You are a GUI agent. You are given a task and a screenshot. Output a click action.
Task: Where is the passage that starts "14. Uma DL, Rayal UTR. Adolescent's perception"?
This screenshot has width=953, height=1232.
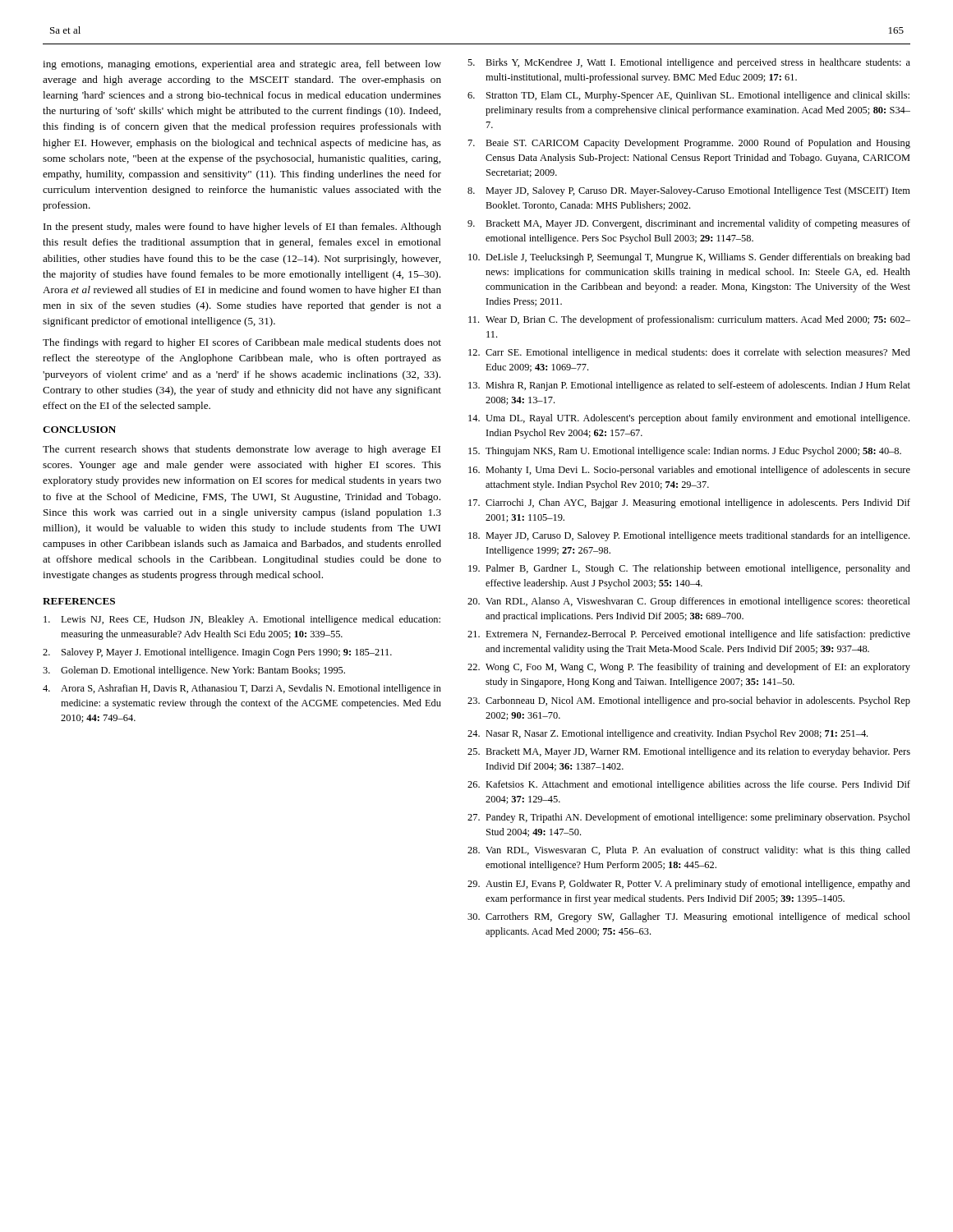click(x=689, y=426)
